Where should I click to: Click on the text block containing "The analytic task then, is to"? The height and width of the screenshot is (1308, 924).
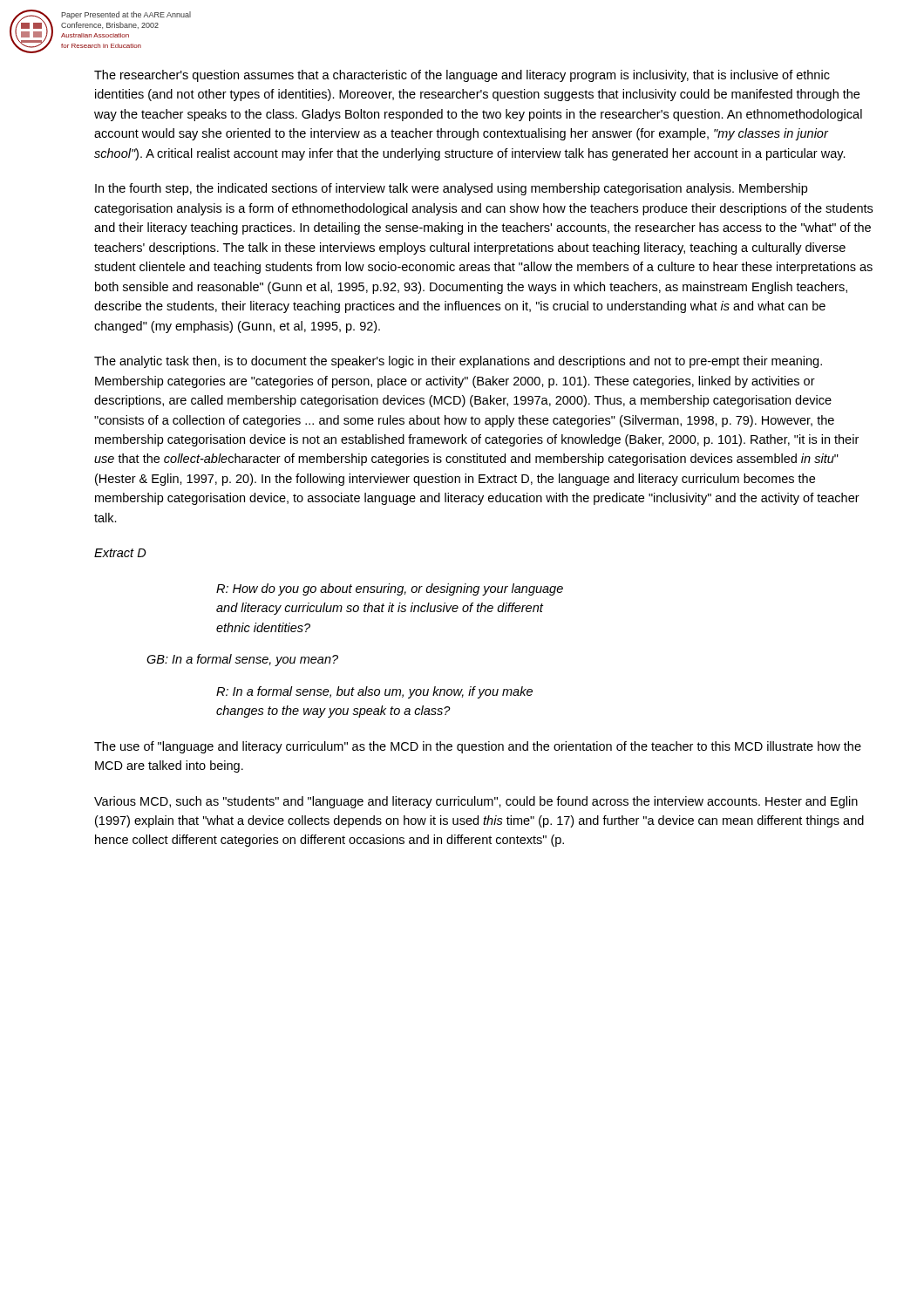pyautogui.click(x=477, y=439)
